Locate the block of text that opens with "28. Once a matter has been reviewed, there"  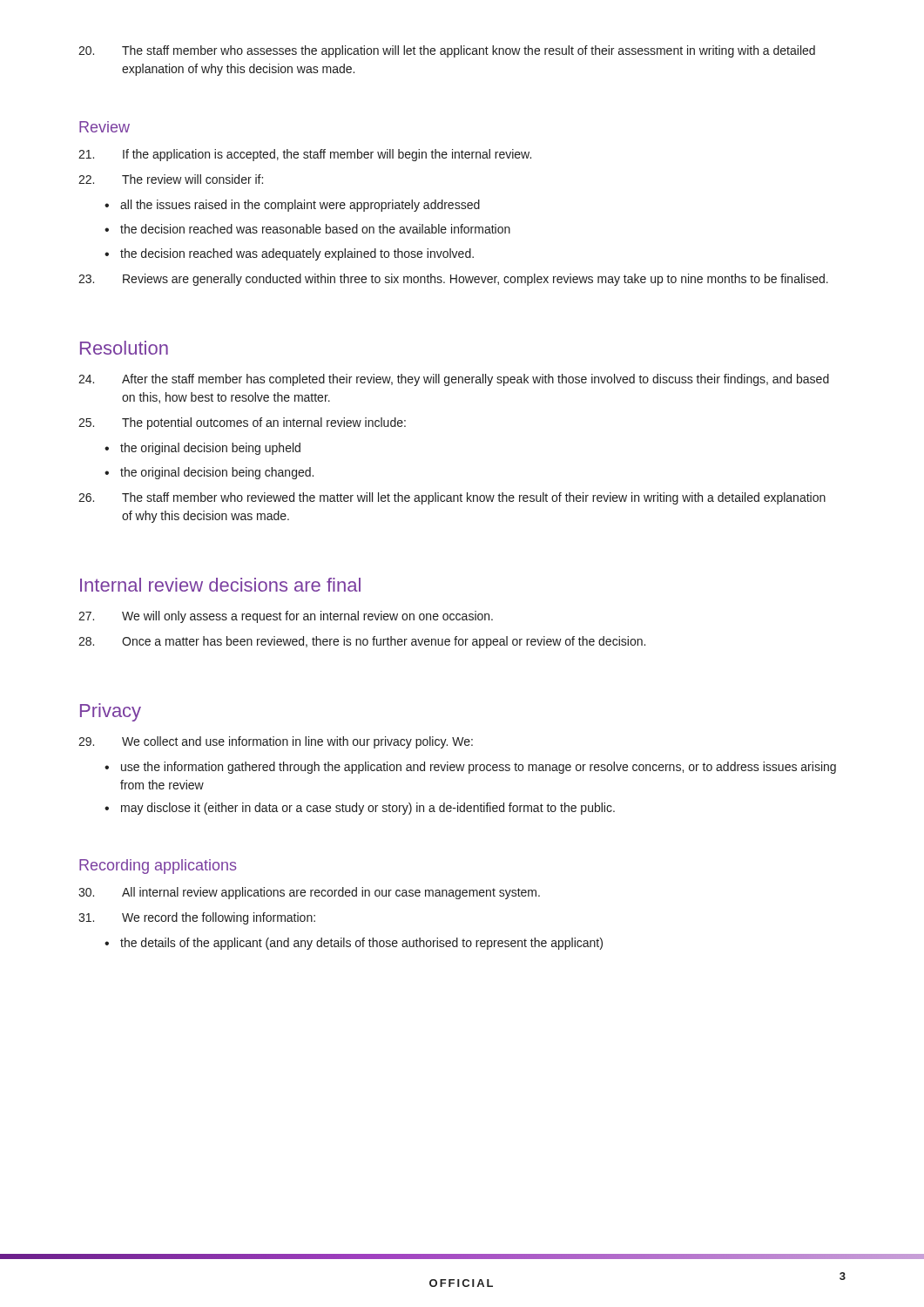coord(458,642)
